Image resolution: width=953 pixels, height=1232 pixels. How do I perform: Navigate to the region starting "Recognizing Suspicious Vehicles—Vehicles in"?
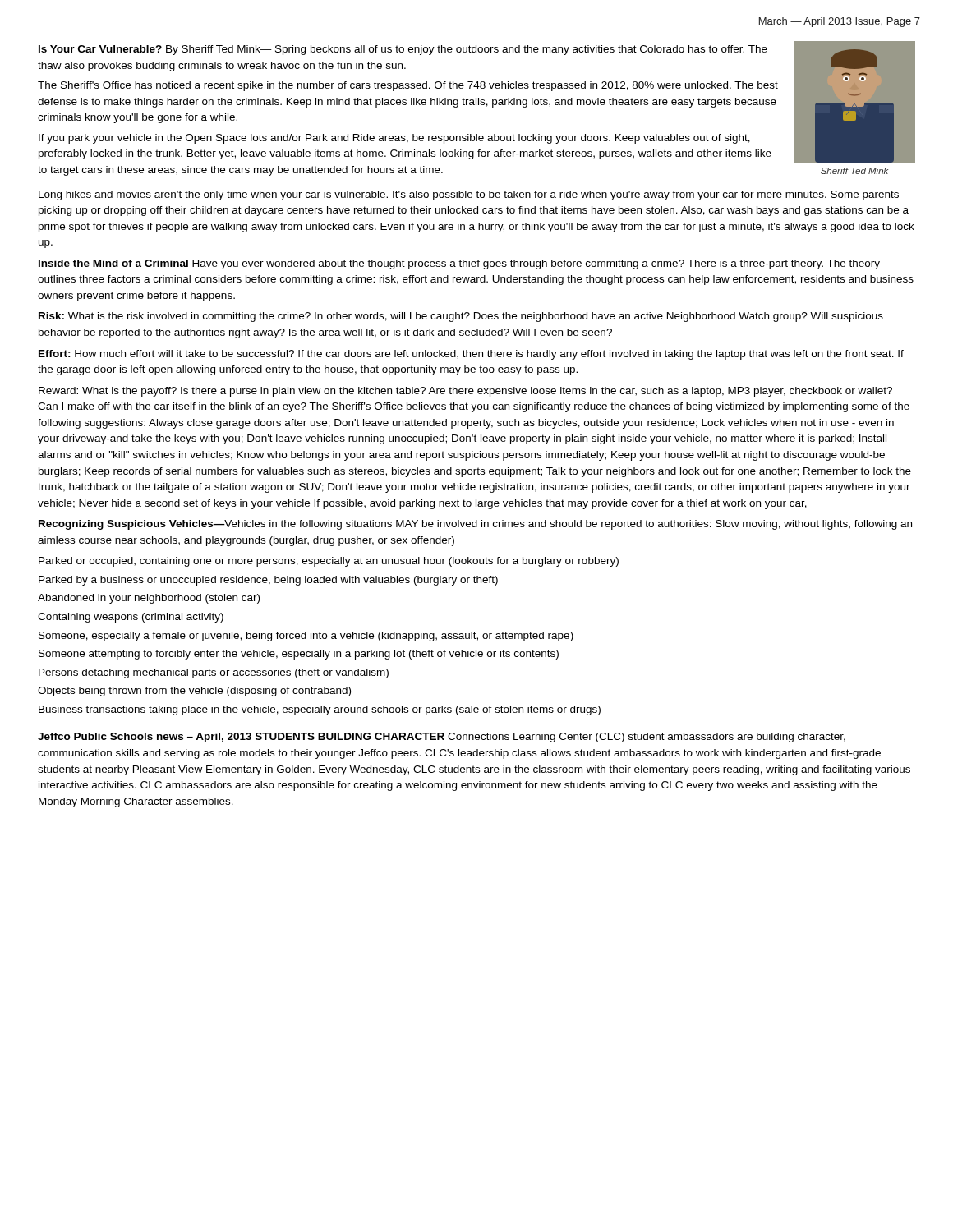coord(476,532)
